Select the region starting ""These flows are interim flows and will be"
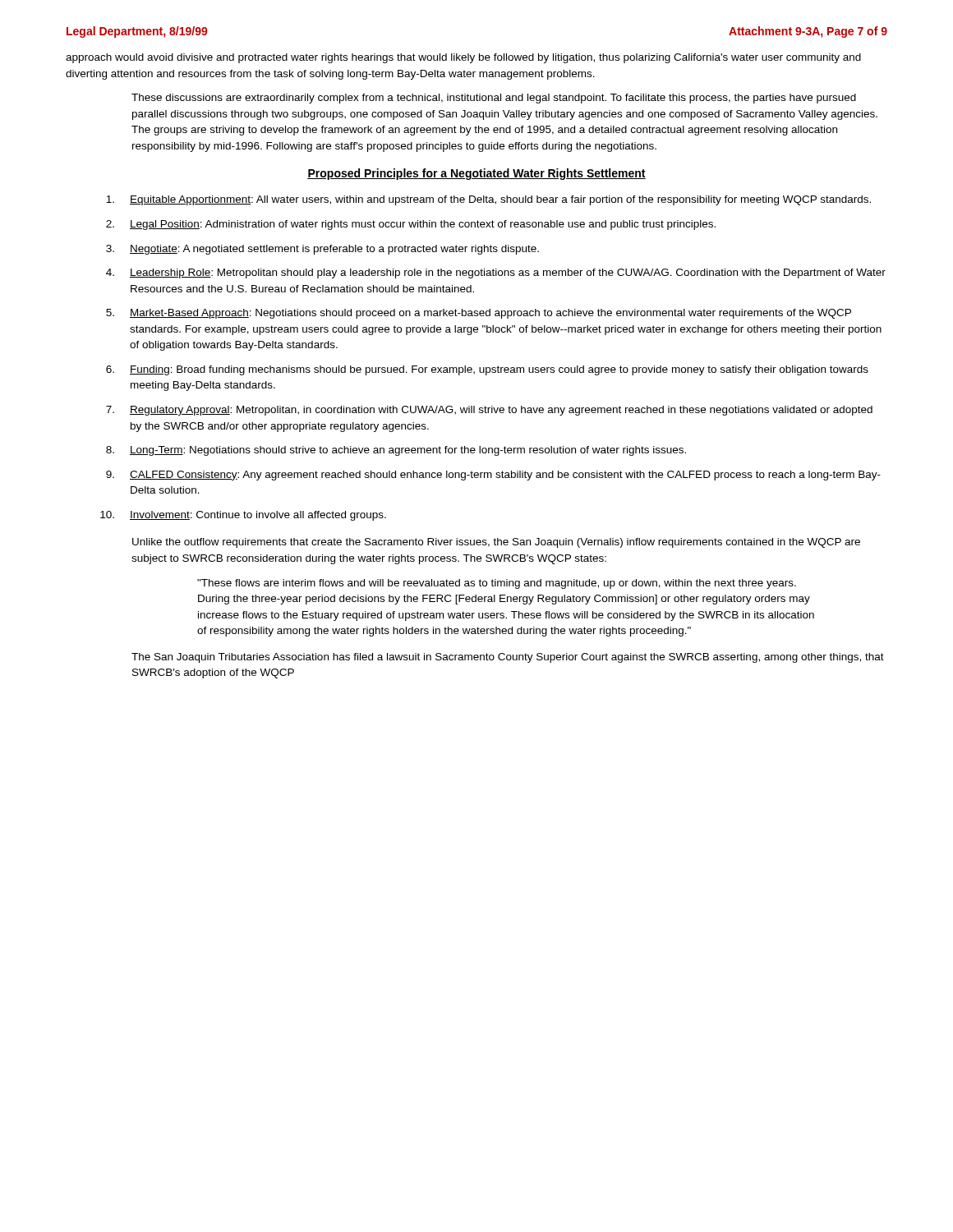Viewport: 953px width, 1232px height. coord(506,606)
